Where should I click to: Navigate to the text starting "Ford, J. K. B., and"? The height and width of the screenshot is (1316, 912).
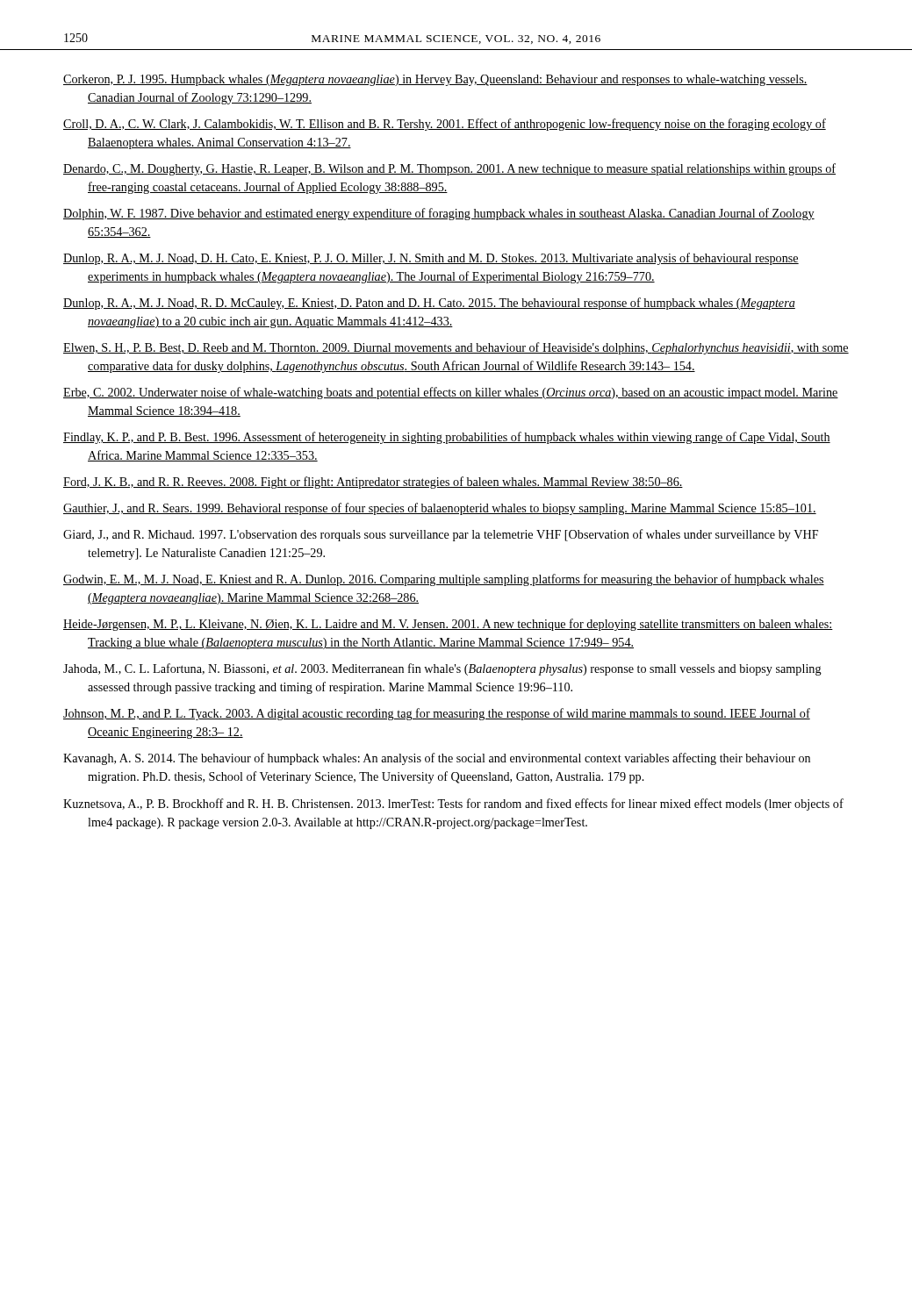click(x=373, y=482)
